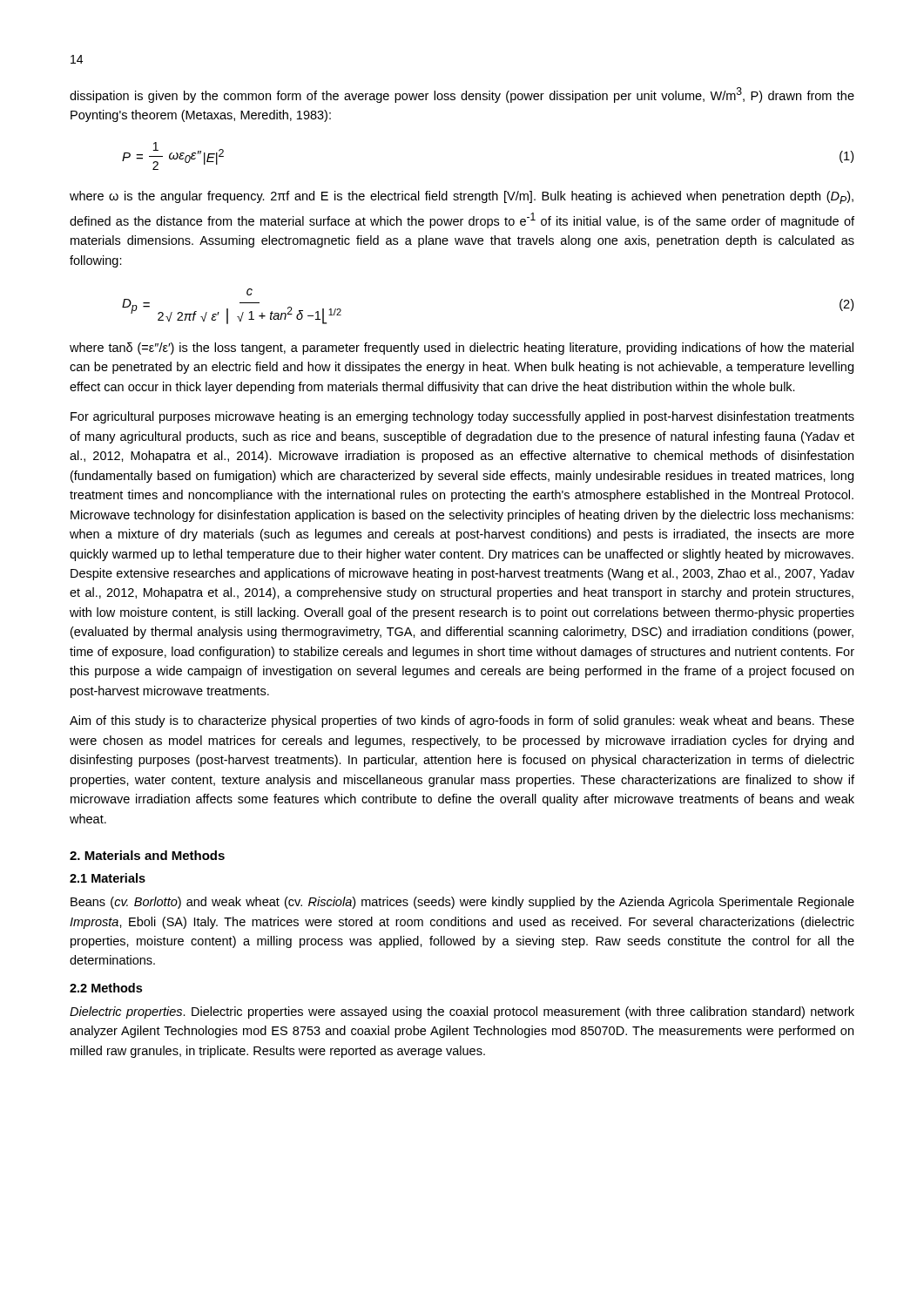Select the formula containing "Dp = c 2√2πf √ε′"
Image resolution: width=924 pixels, height=1307 pixels.
[x=250, y=292]
